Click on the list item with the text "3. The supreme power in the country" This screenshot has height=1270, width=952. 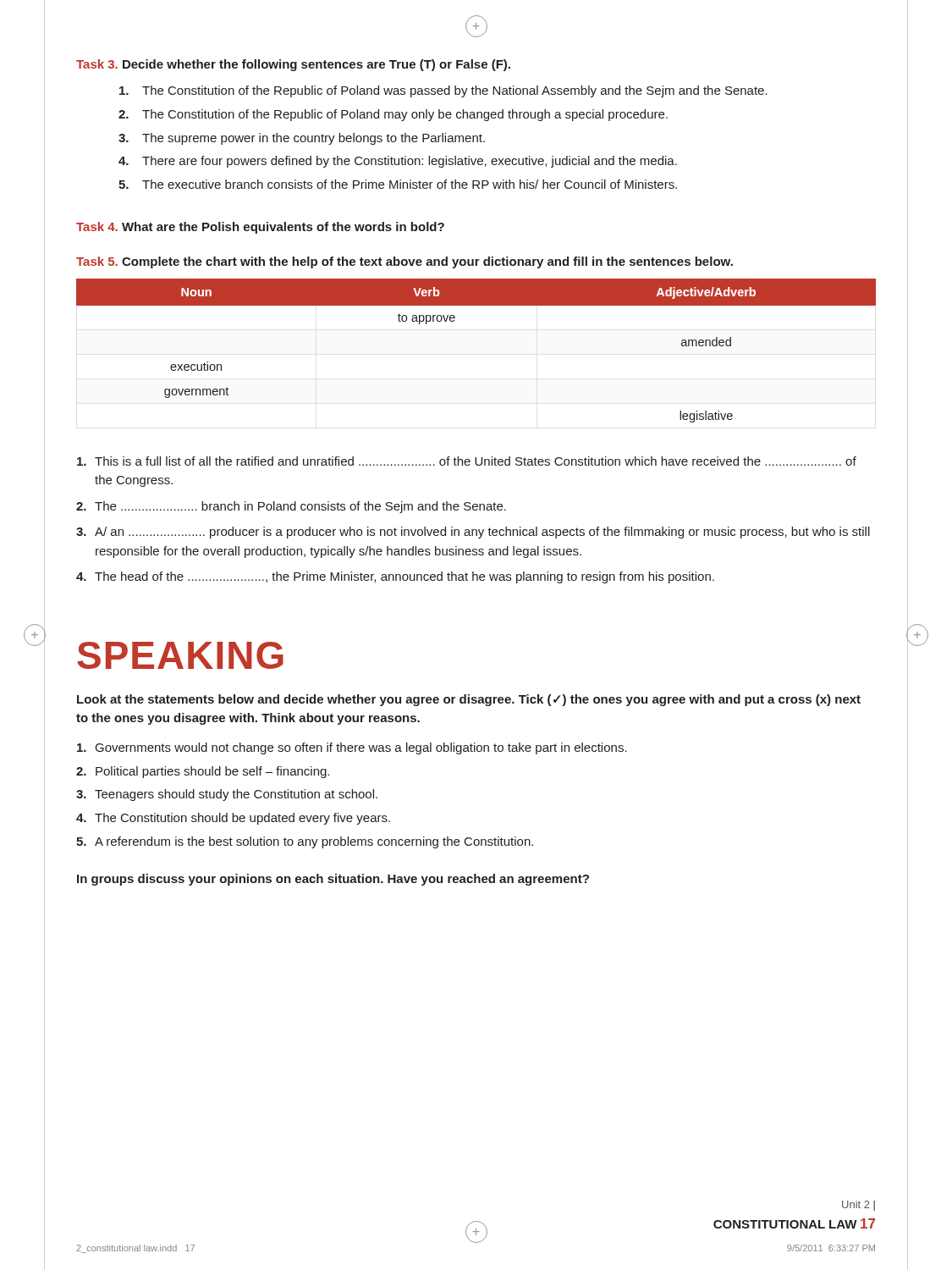(x=302, y=139)
